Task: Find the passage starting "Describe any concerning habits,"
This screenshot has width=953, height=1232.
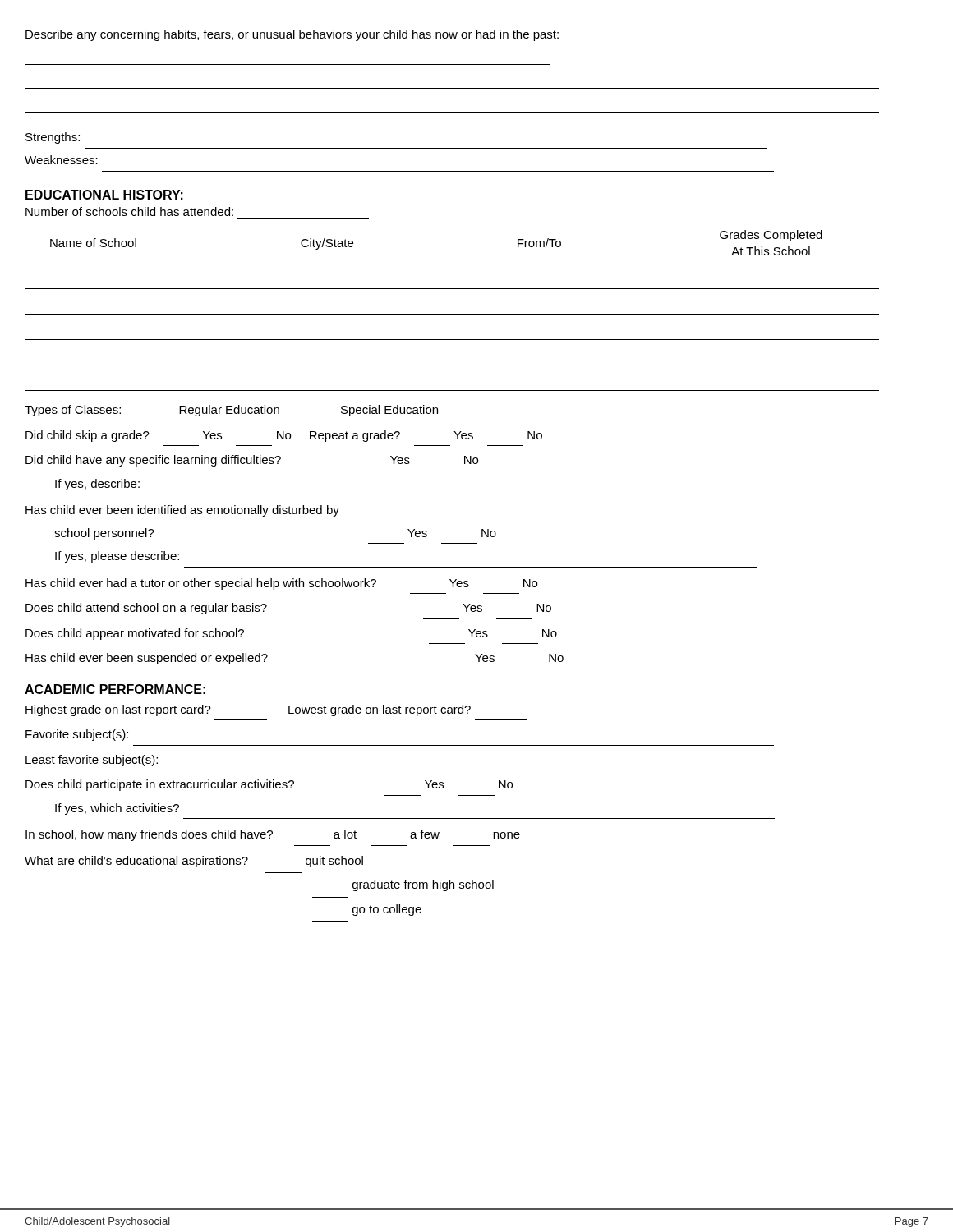Action: (452, 70)
